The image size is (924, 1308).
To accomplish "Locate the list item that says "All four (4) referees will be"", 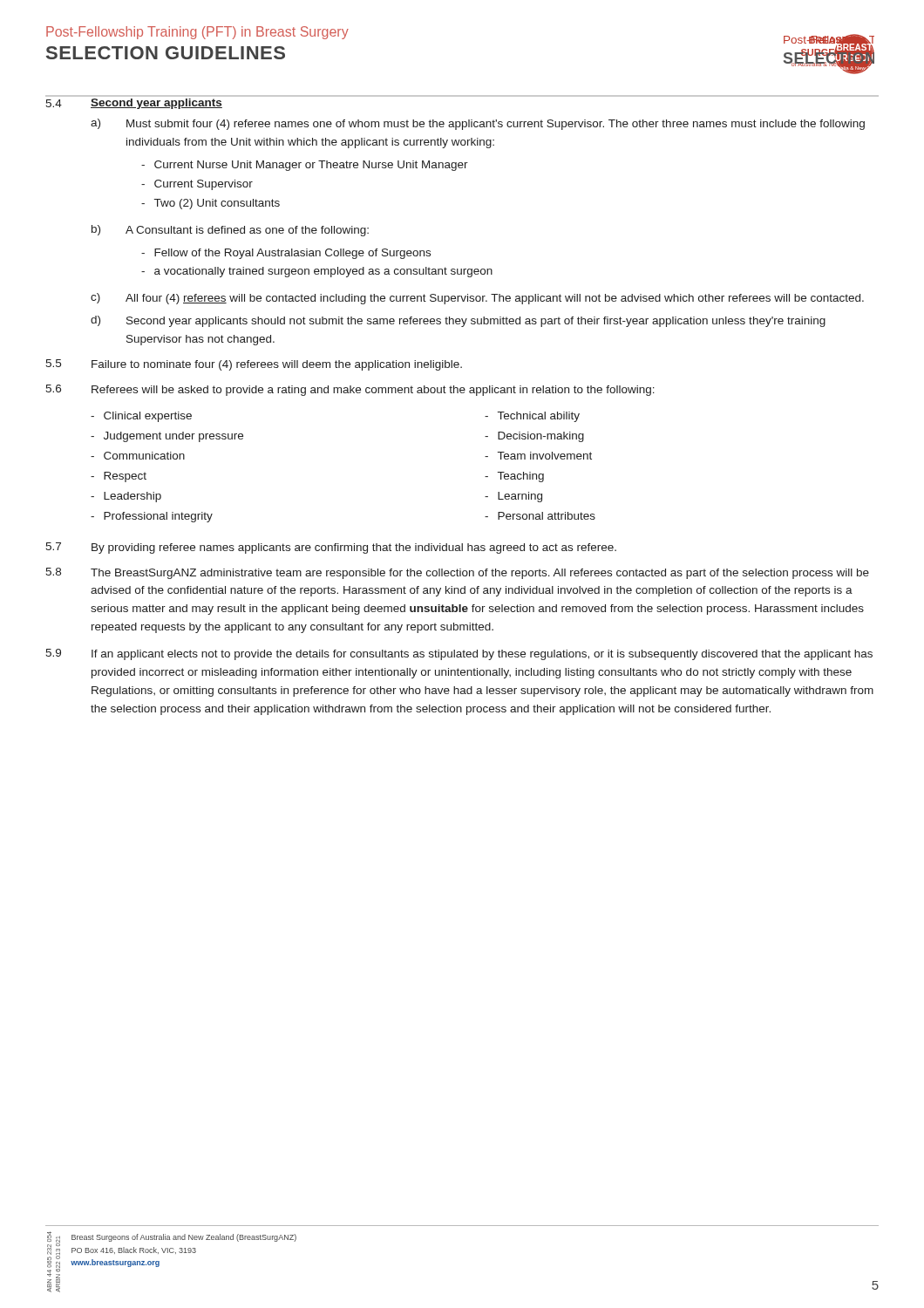I will [495, 298].
